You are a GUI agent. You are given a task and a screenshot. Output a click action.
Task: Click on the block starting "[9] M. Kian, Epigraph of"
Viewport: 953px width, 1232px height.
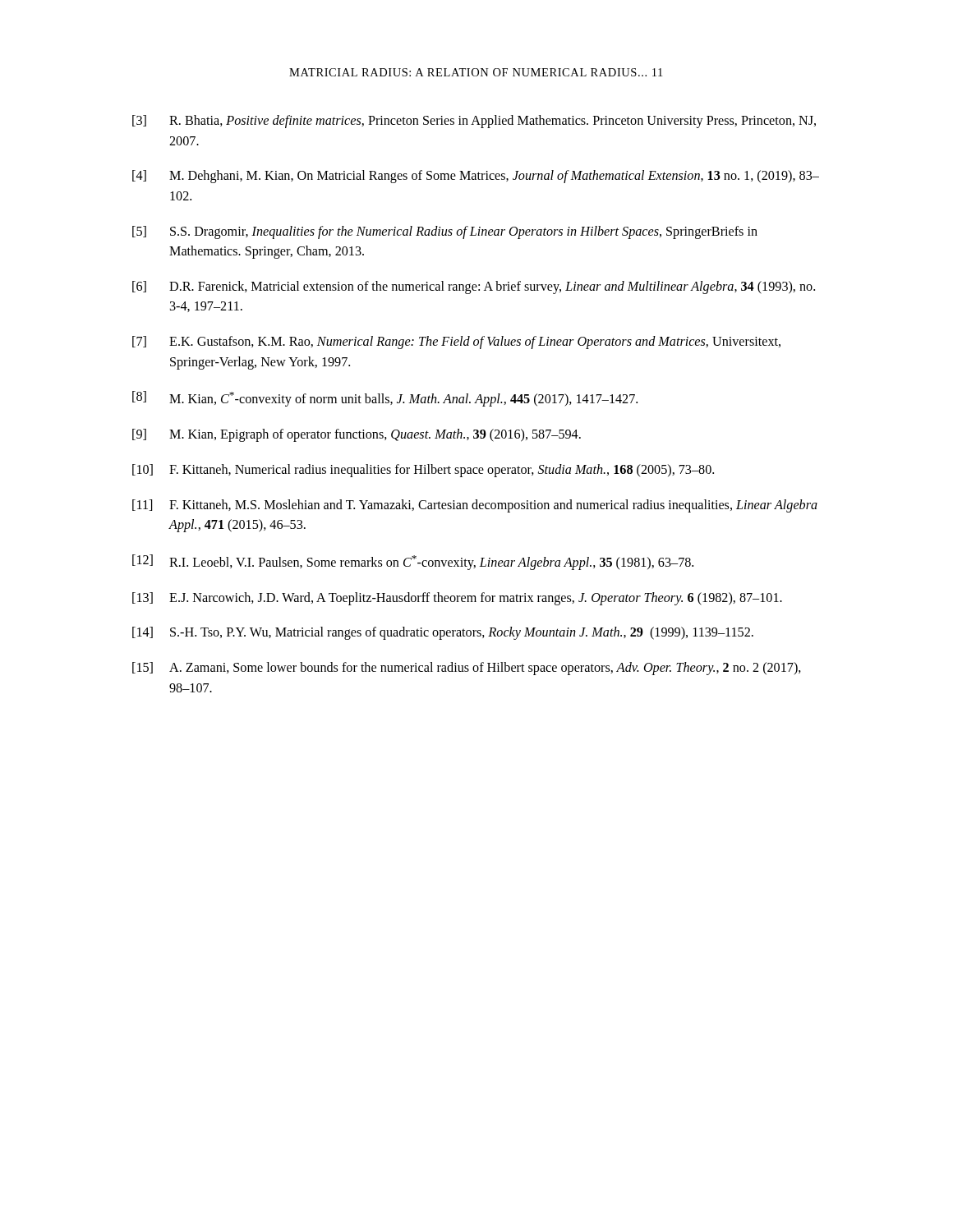(476, 435)
